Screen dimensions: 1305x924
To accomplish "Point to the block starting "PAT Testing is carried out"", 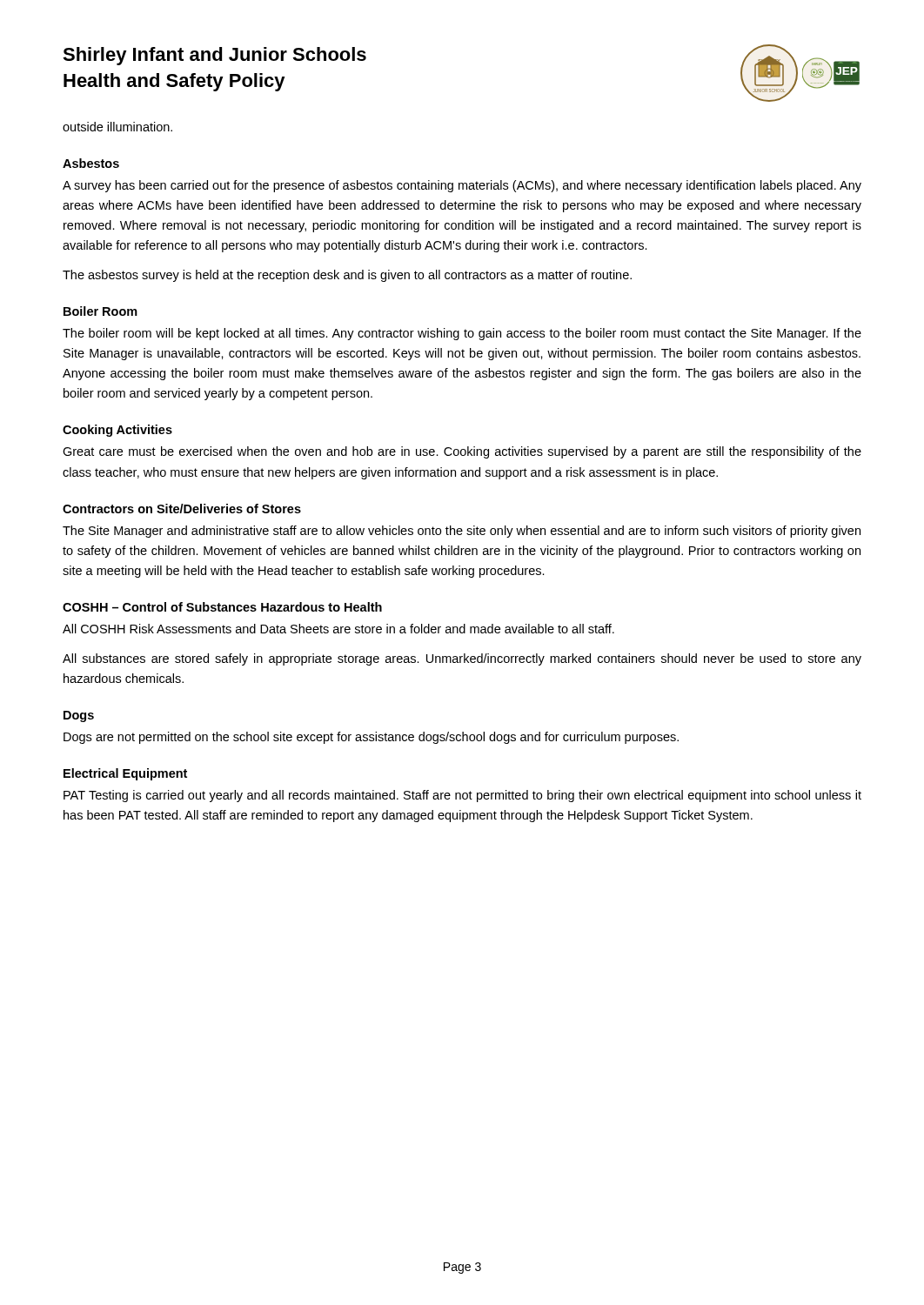I will (462, 805).
